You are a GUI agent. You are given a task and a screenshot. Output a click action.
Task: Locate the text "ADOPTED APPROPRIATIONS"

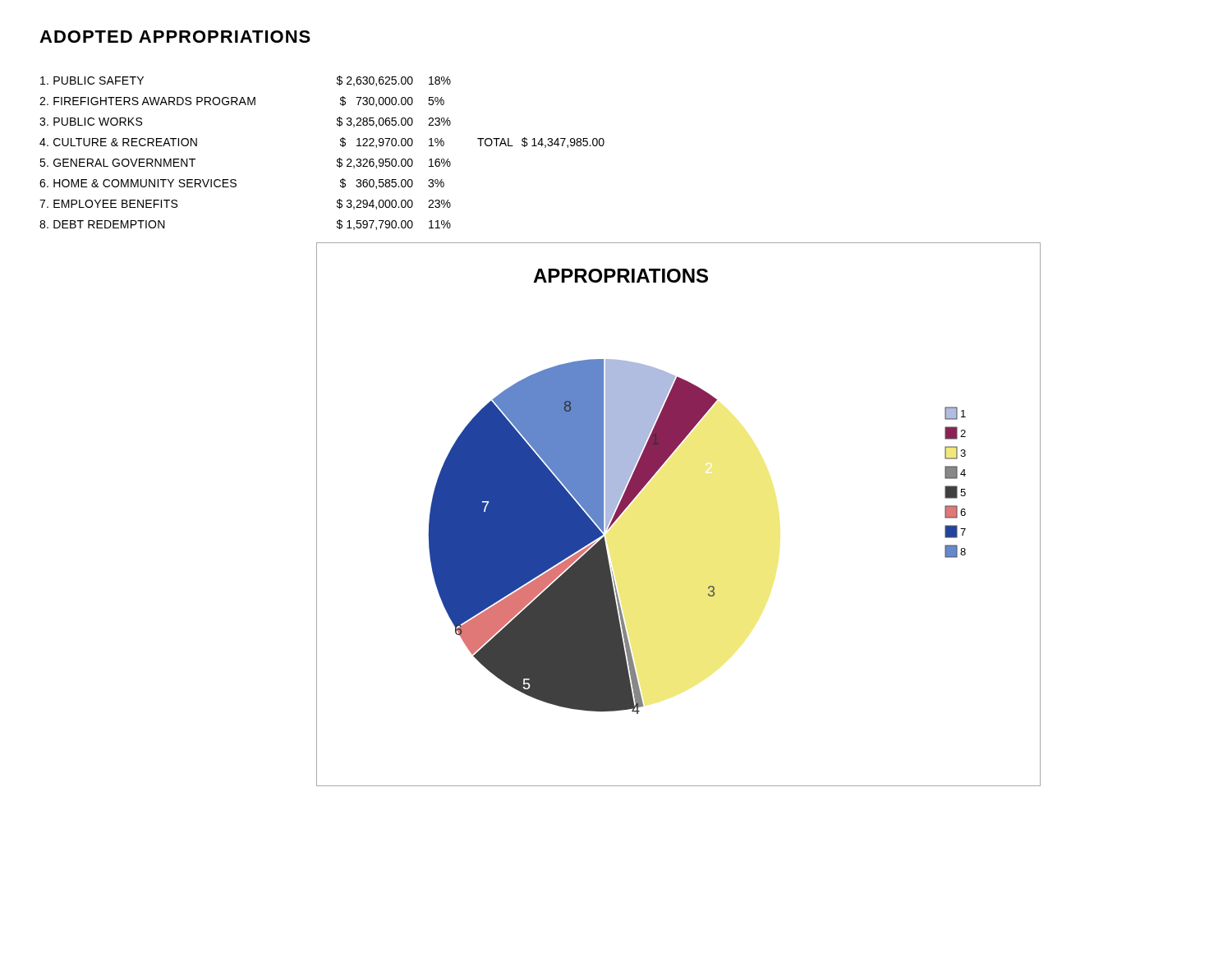click(x=175, y=37)
